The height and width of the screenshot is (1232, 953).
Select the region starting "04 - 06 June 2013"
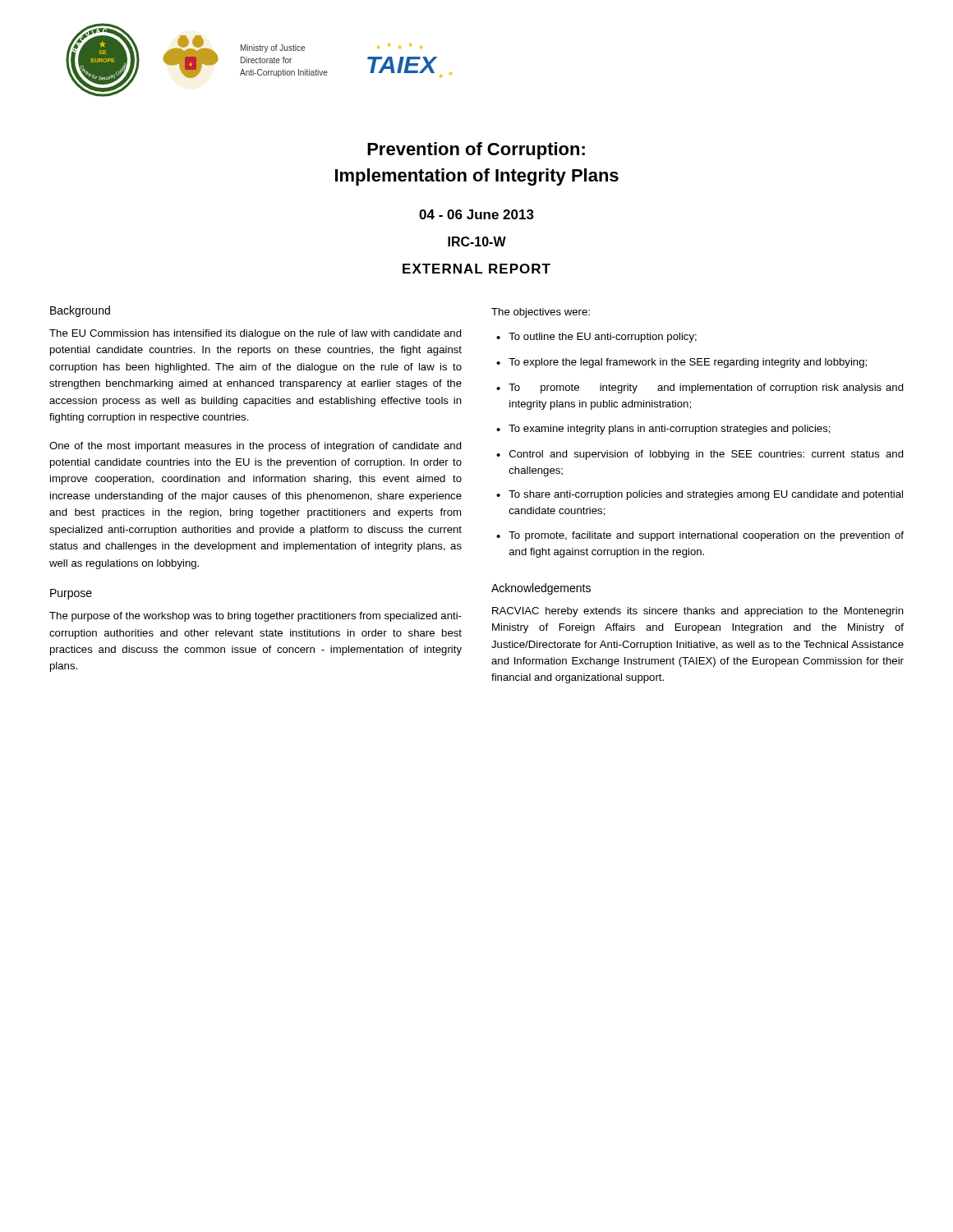(476, 215)
